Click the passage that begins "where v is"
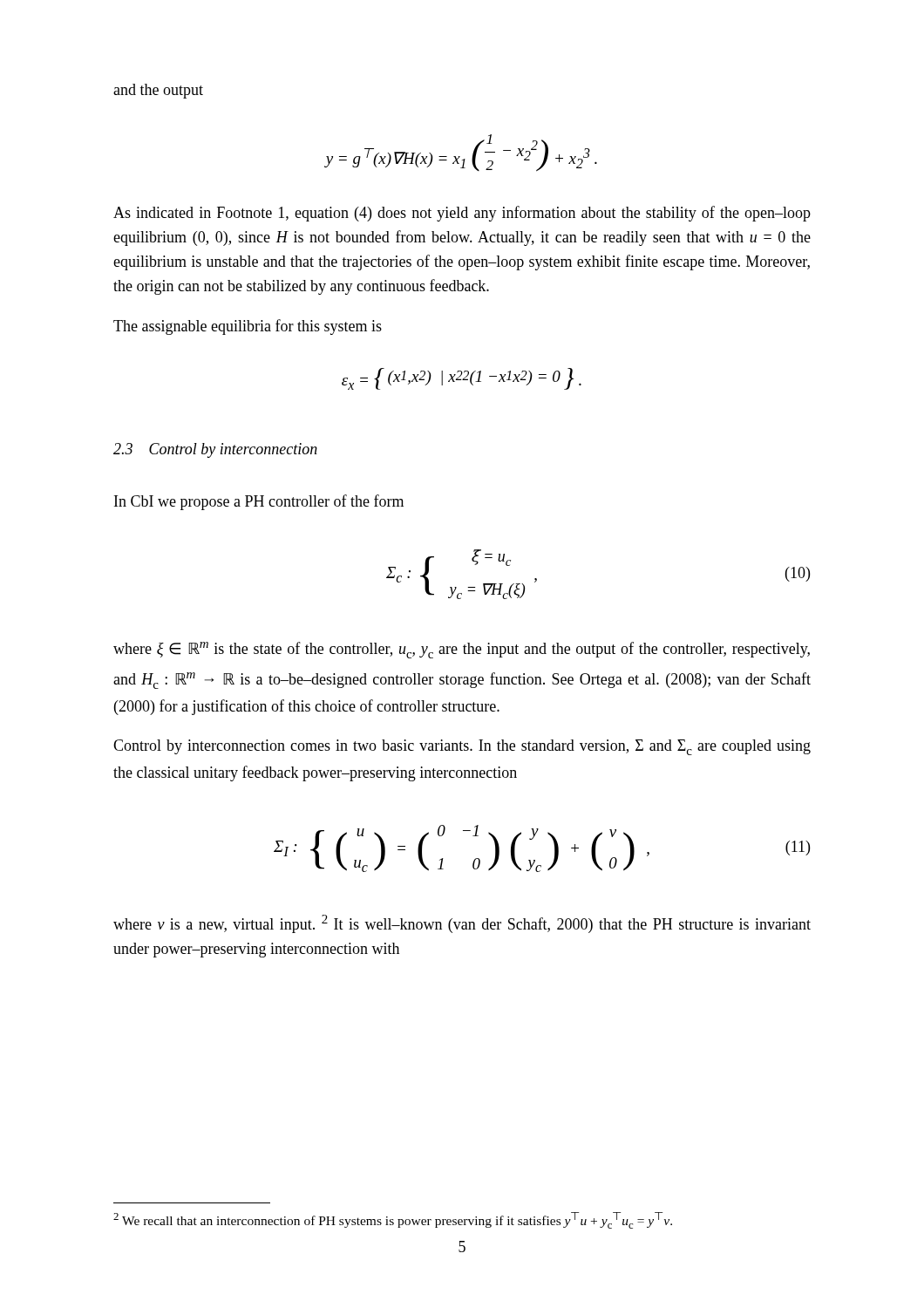924x1308 pixels. pos(462,935)
